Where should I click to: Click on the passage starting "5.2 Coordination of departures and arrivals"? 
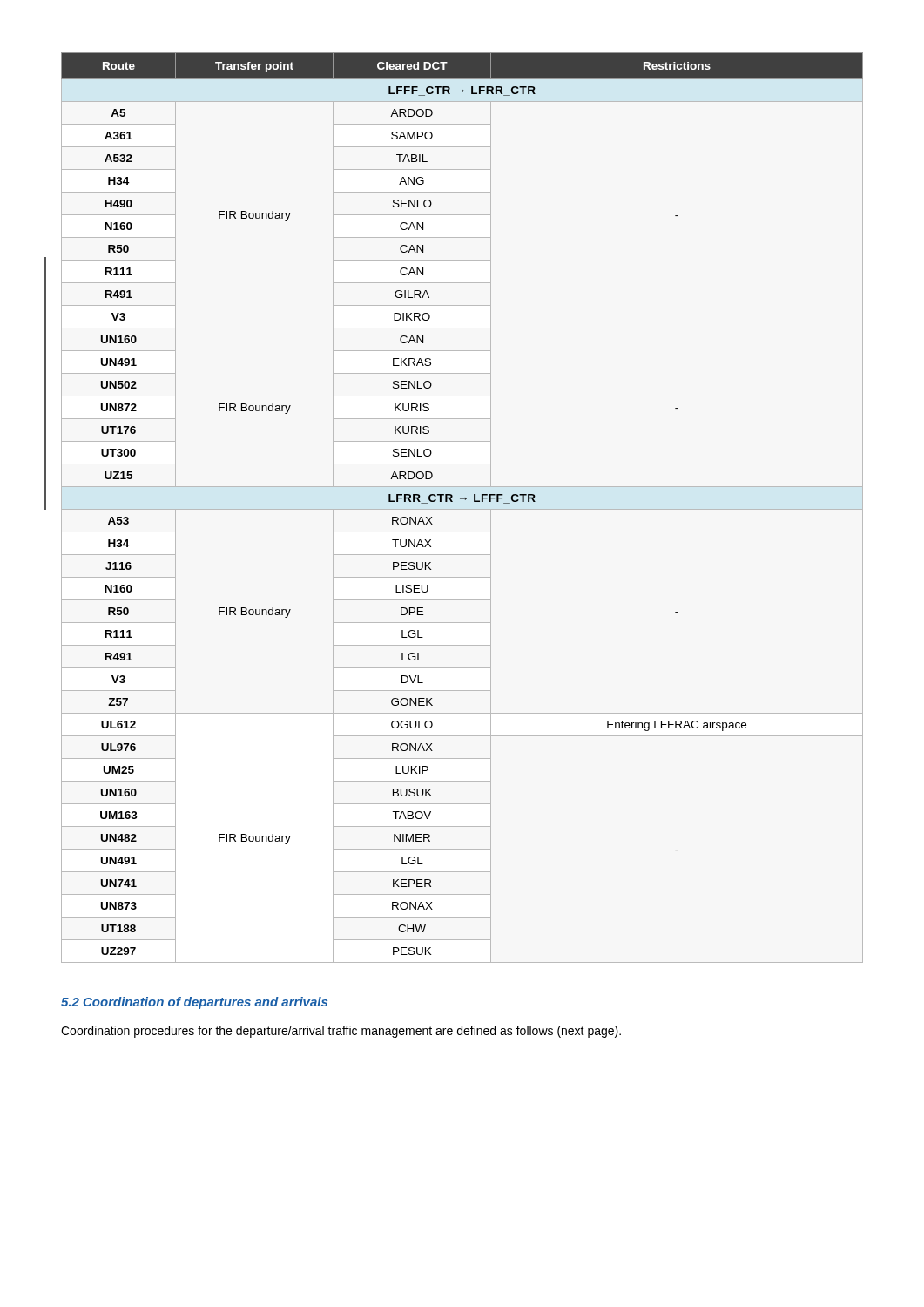pos(195,1002)
